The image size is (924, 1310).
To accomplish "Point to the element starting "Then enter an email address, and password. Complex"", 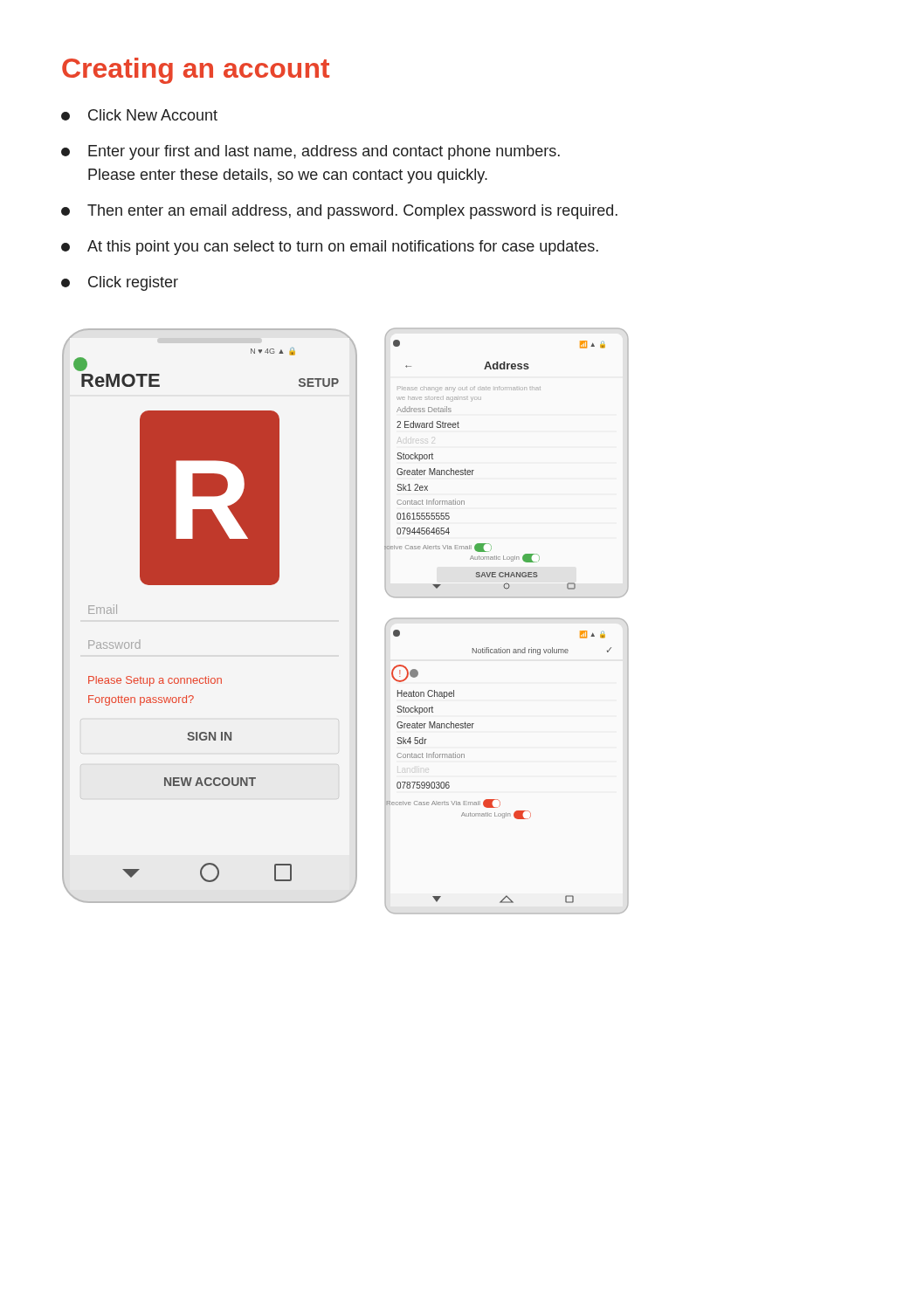I will click(x=340, y=211).
